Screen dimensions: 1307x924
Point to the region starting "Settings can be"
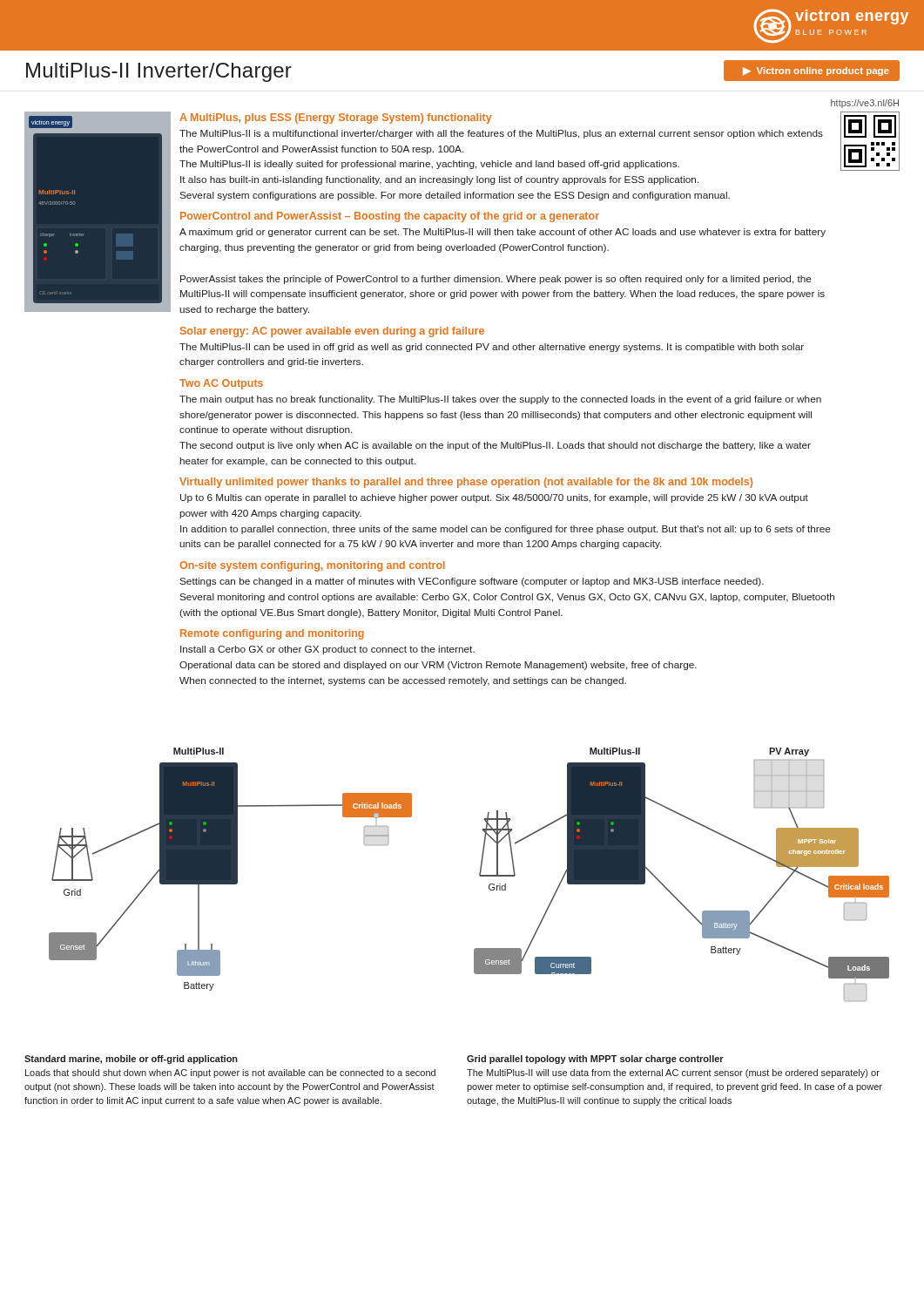click(507, 597)
